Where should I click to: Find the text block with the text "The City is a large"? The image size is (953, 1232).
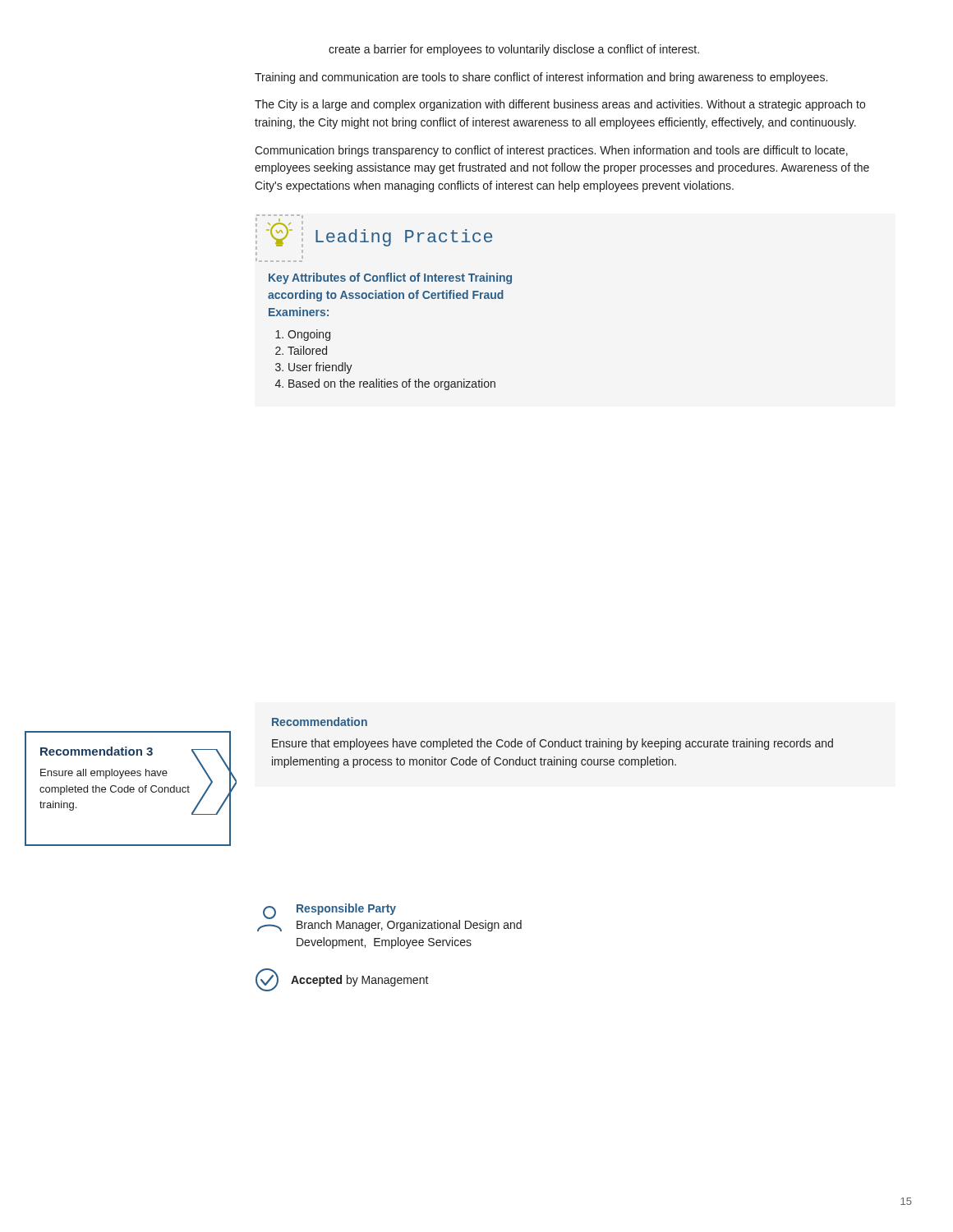coord(560,114)
